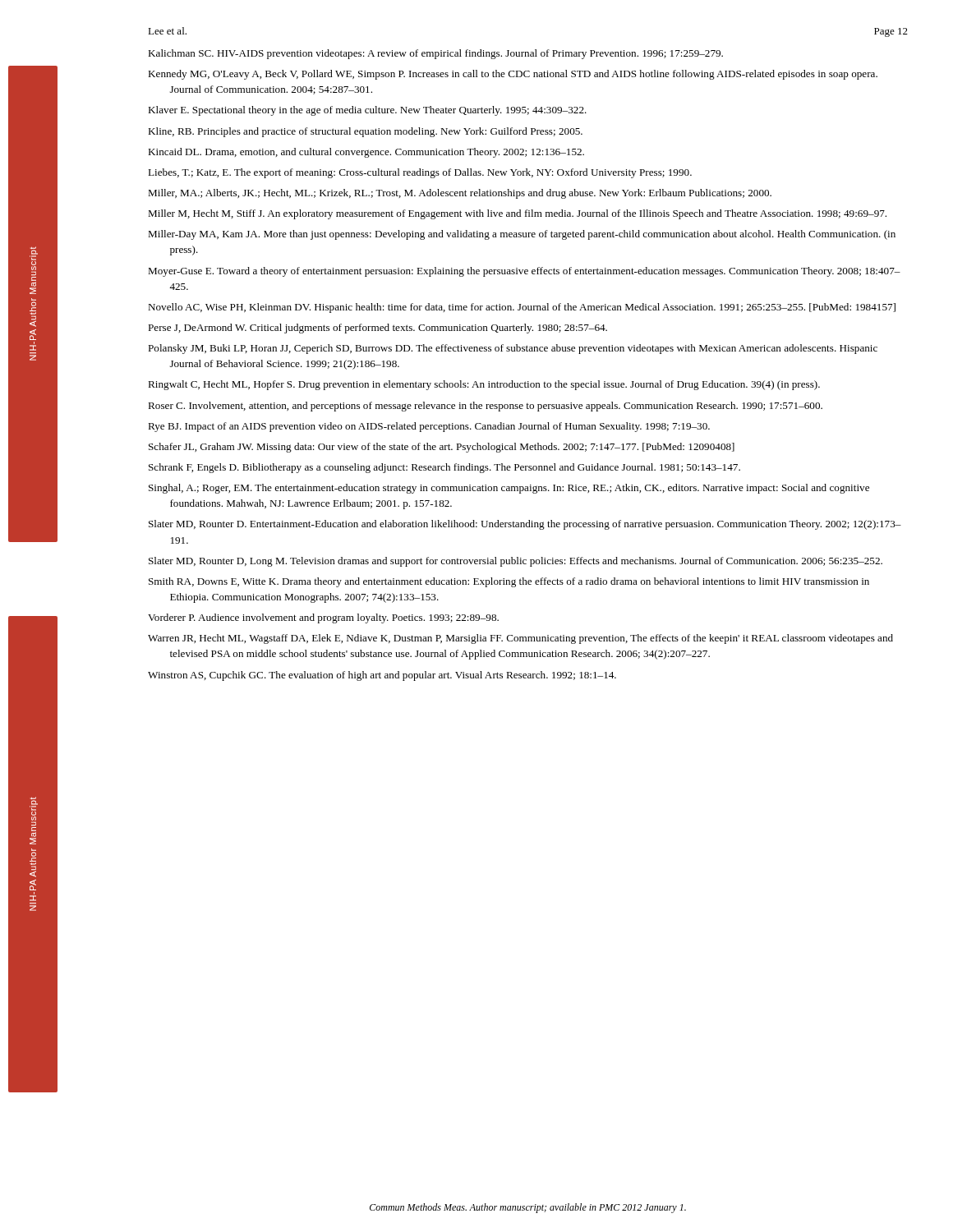Image resolution: width=953 pixels, height=1232 pixels.
Task: Click on the list item that reads "Polansky JM, Buki LP, Horan JJ, Ceperich"
Action: [513, 356]
